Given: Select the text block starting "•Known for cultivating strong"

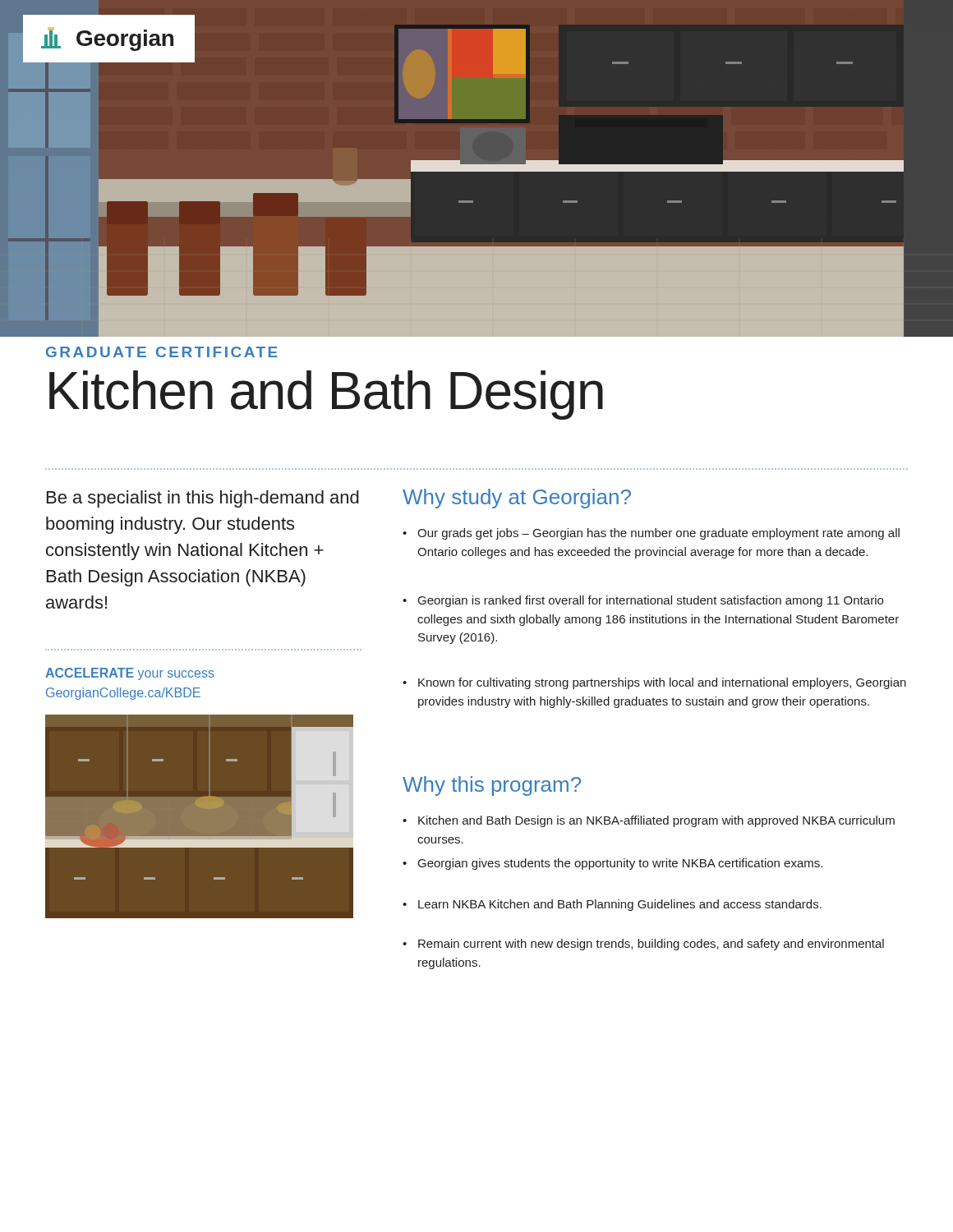Looking at the screenshot, I should (655, 692).
